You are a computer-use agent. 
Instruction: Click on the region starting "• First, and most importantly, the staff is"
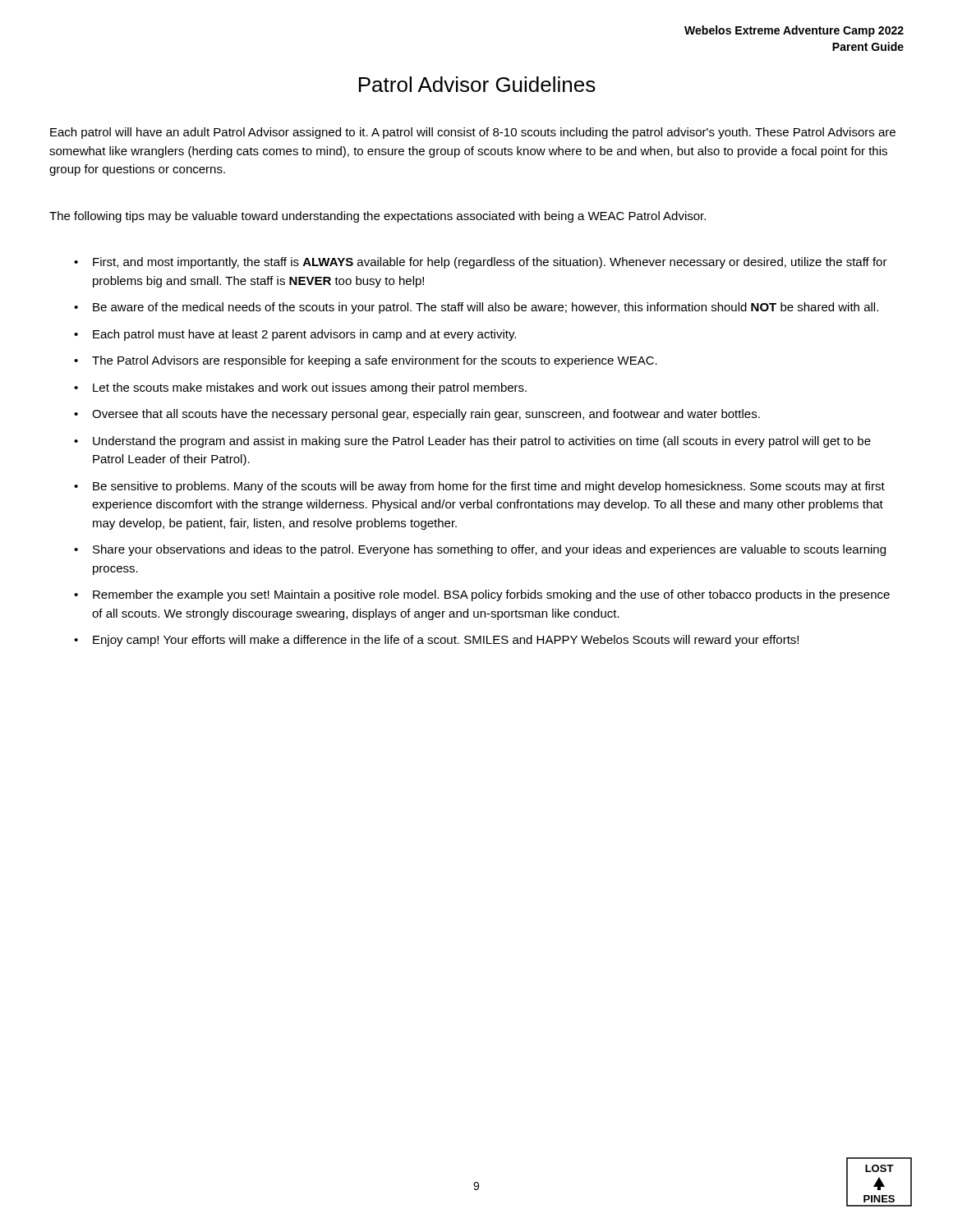[476, 271]
